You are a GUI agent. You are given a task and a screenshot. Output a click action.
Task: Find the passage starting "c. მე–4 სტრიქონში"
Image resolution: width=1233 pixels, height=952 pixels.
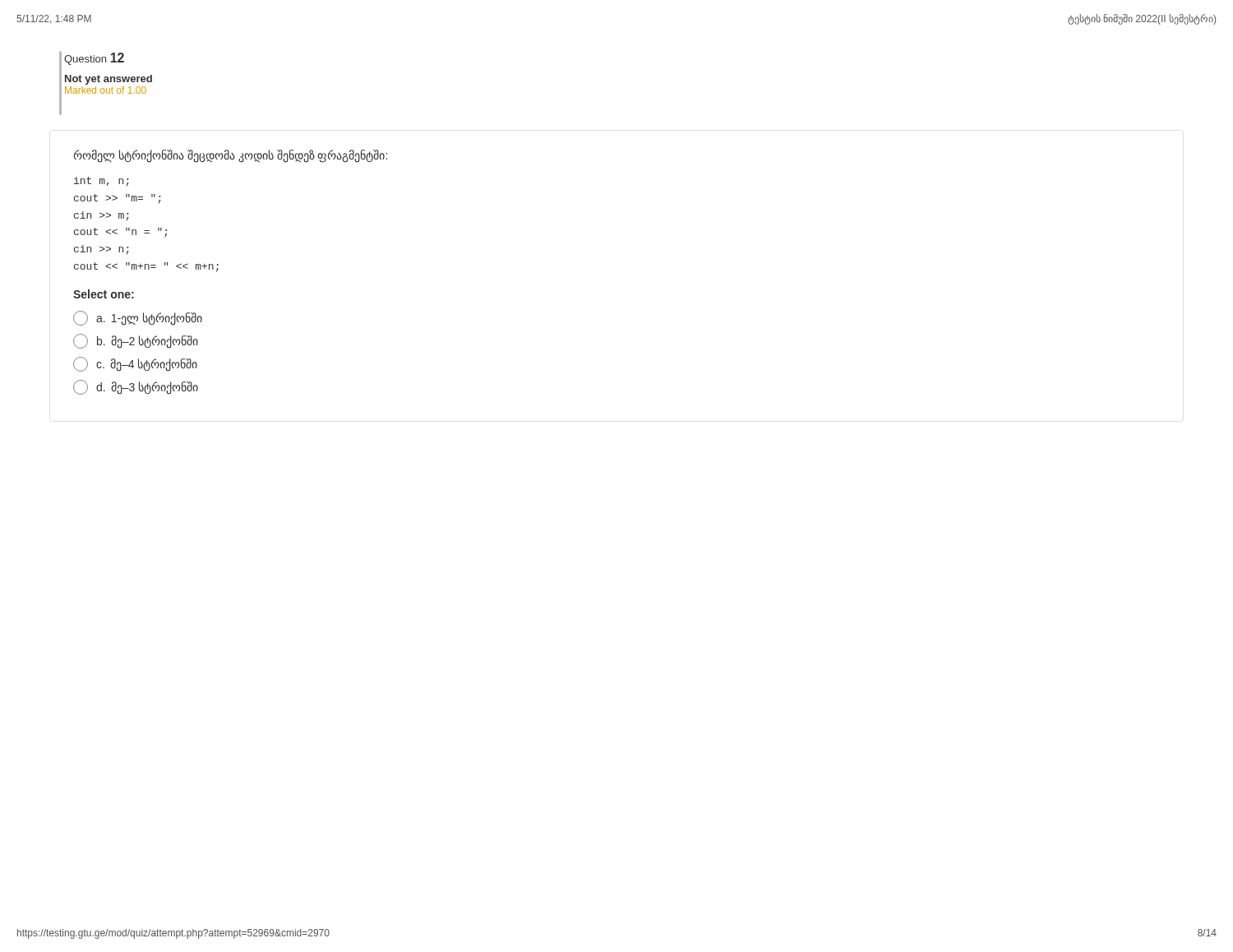click(135, 364)
